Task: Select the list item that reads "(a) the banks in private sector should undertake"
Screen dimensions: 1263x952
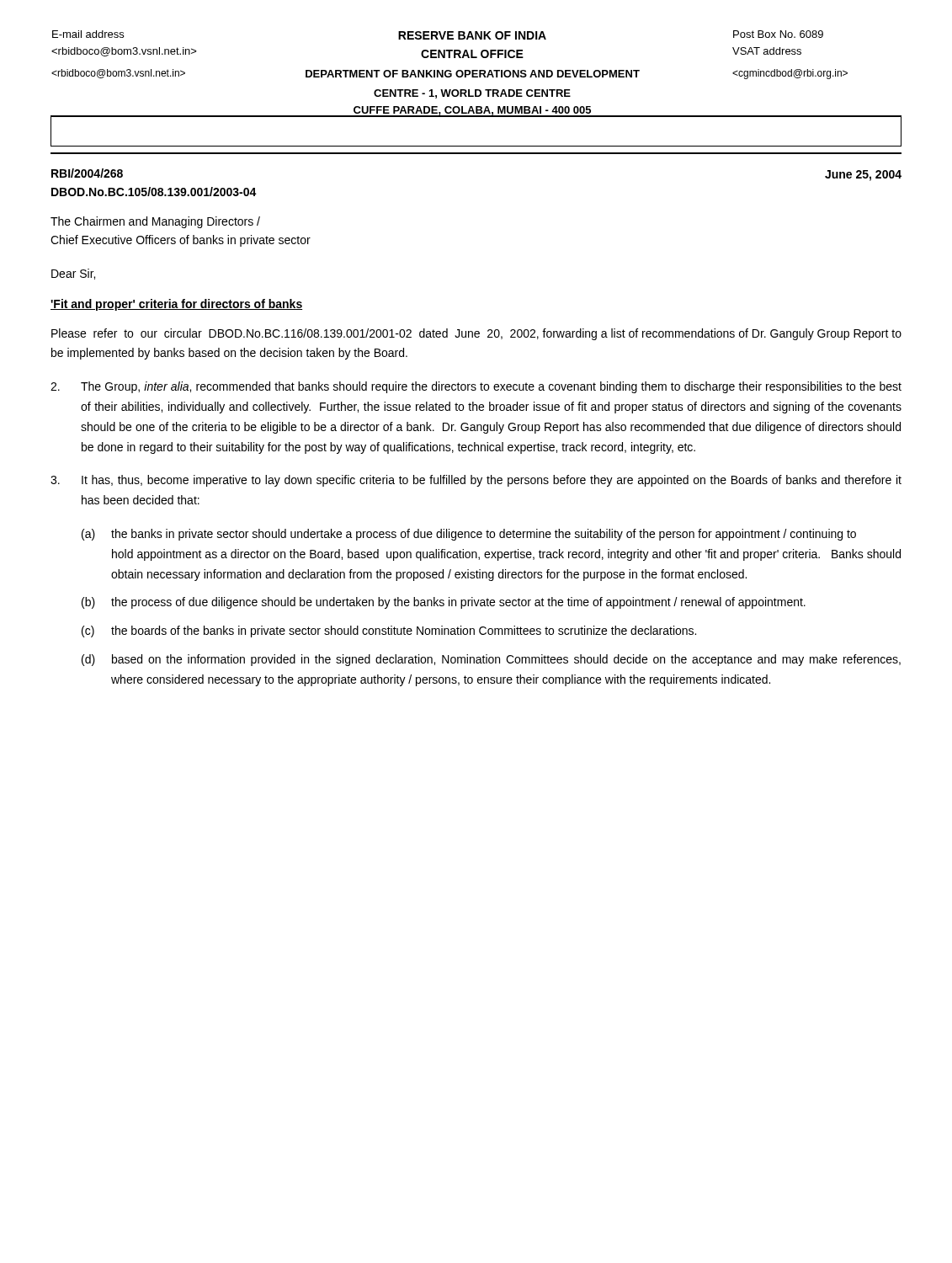Action: coord(491,555)
